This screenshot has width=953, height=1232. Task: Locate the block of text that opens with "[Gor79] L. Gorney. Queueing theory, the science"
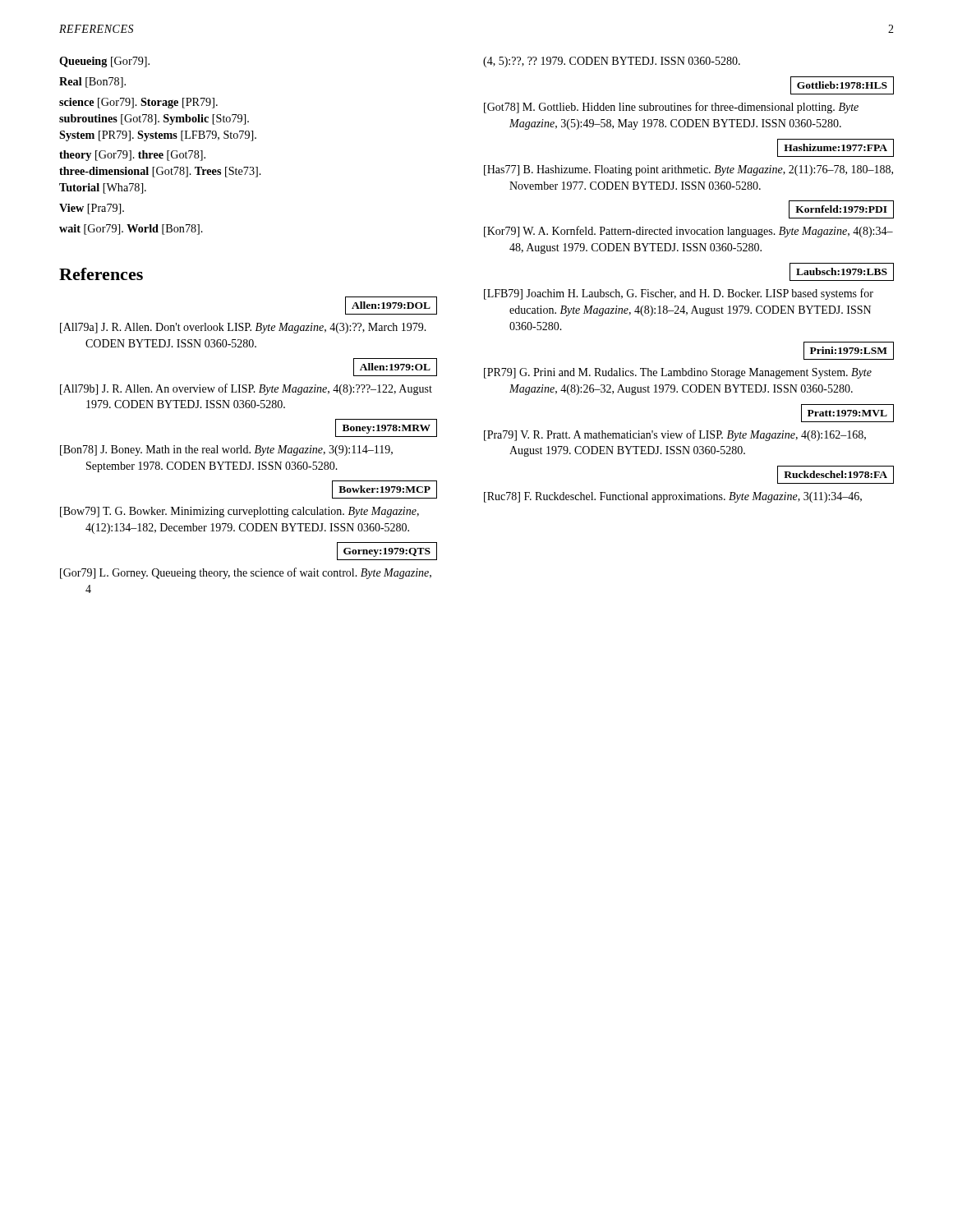coord(246,581)
